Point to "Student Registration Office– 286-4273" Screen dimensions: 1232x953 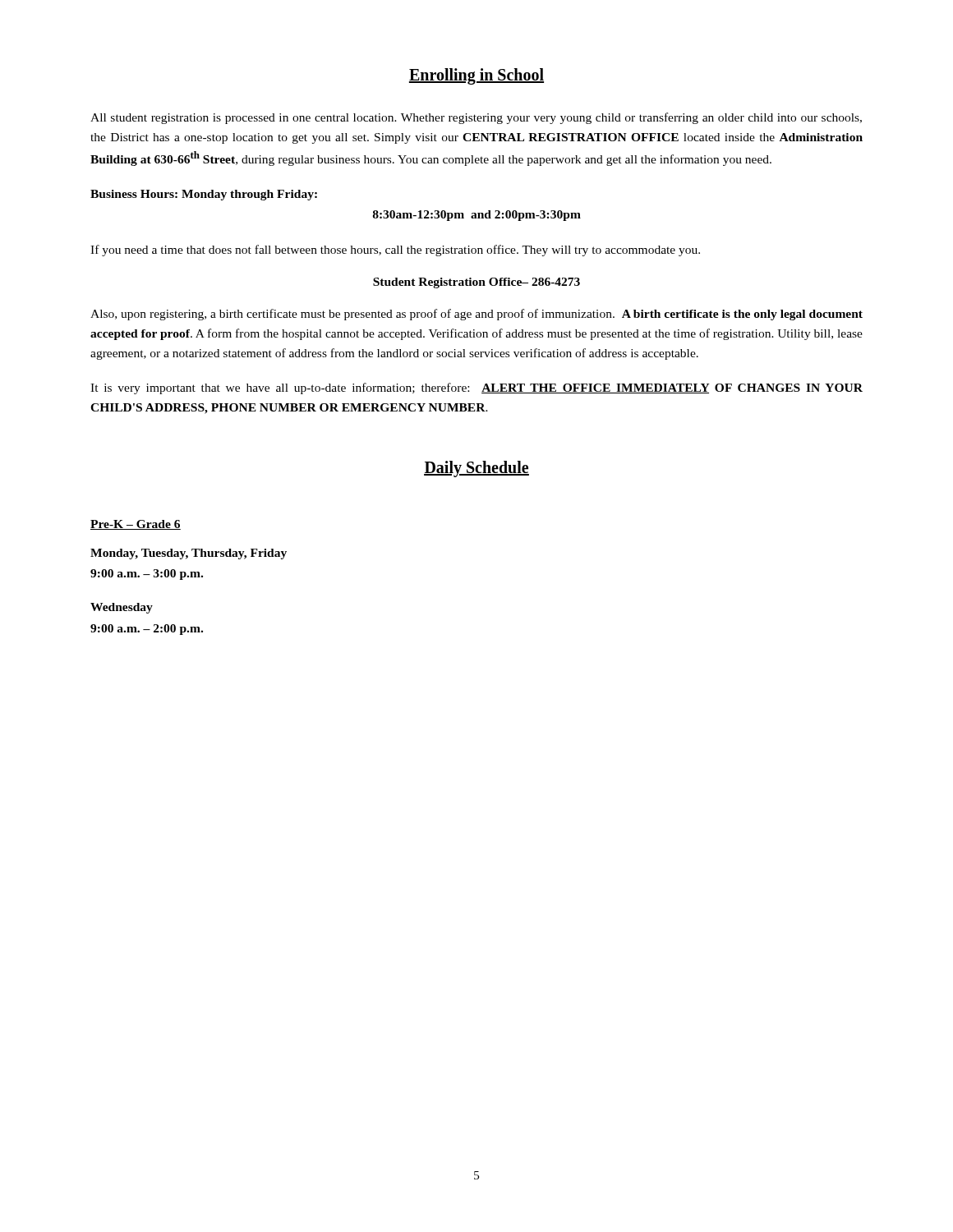tap(476, 281)
